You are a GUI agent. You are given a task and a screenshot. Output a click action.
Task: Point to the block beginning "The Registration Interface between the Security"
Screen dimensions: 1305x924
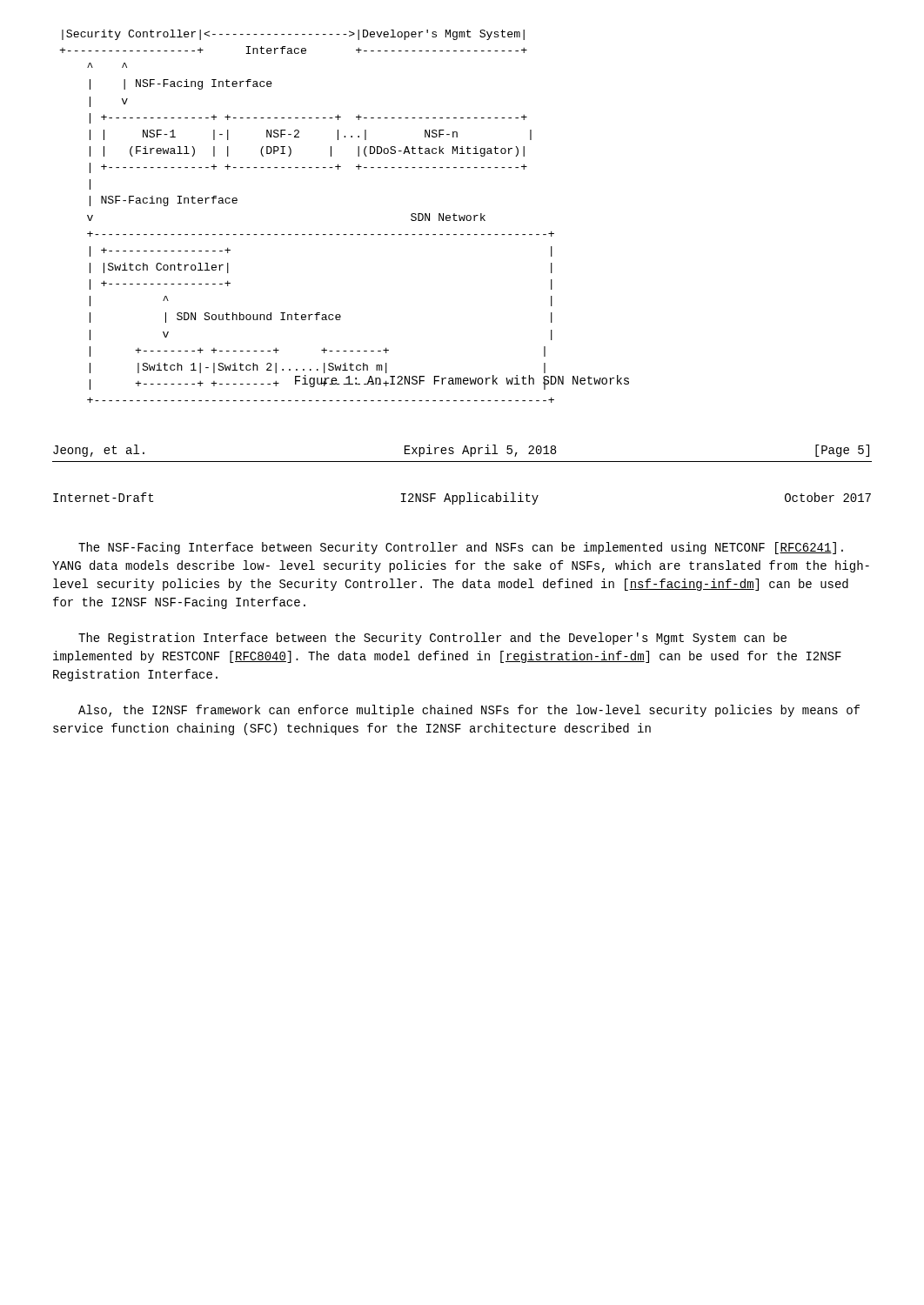[x=447, y=657]
